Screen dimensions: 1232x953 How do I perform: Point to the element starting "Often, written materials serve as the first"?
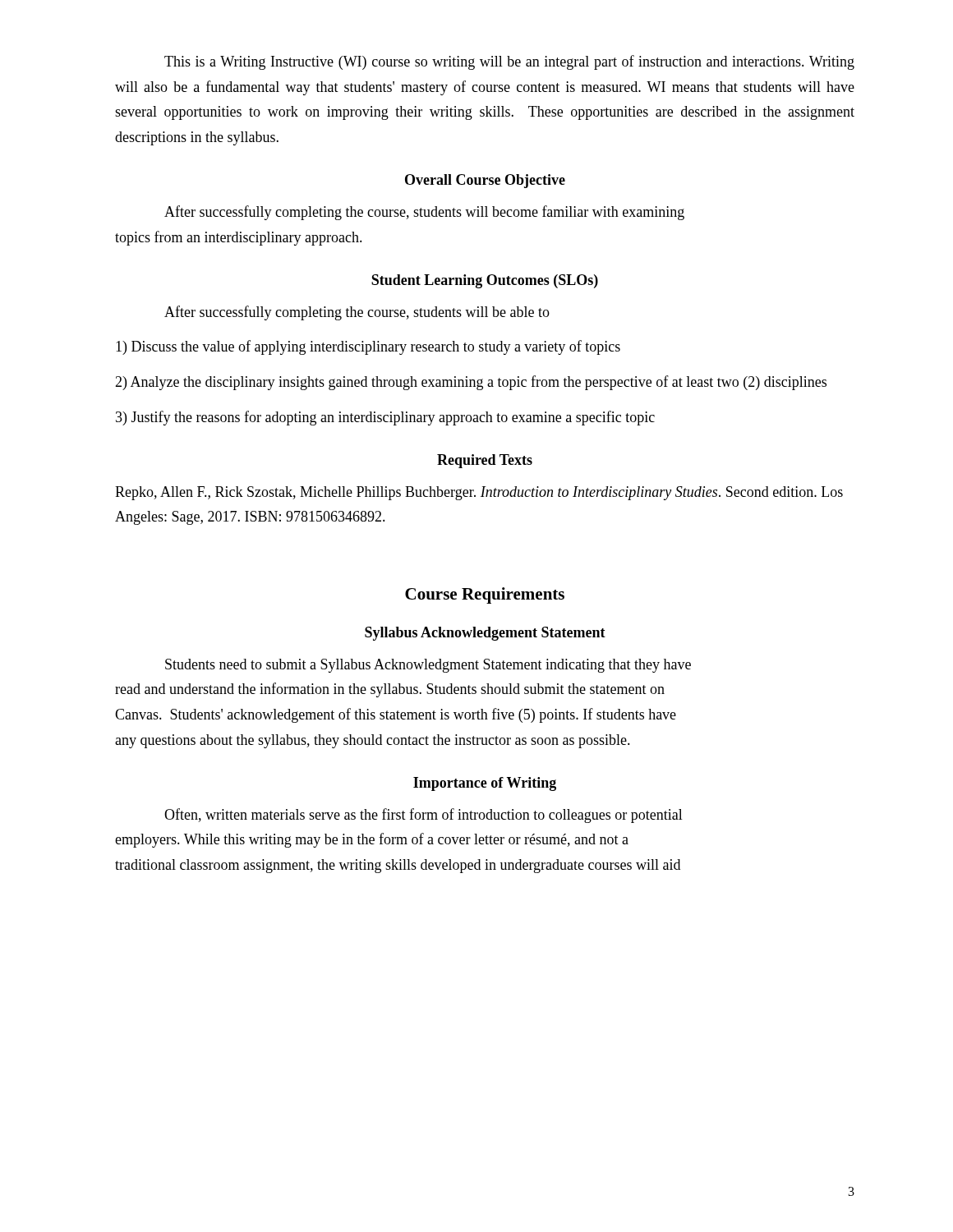click(423, 815)
